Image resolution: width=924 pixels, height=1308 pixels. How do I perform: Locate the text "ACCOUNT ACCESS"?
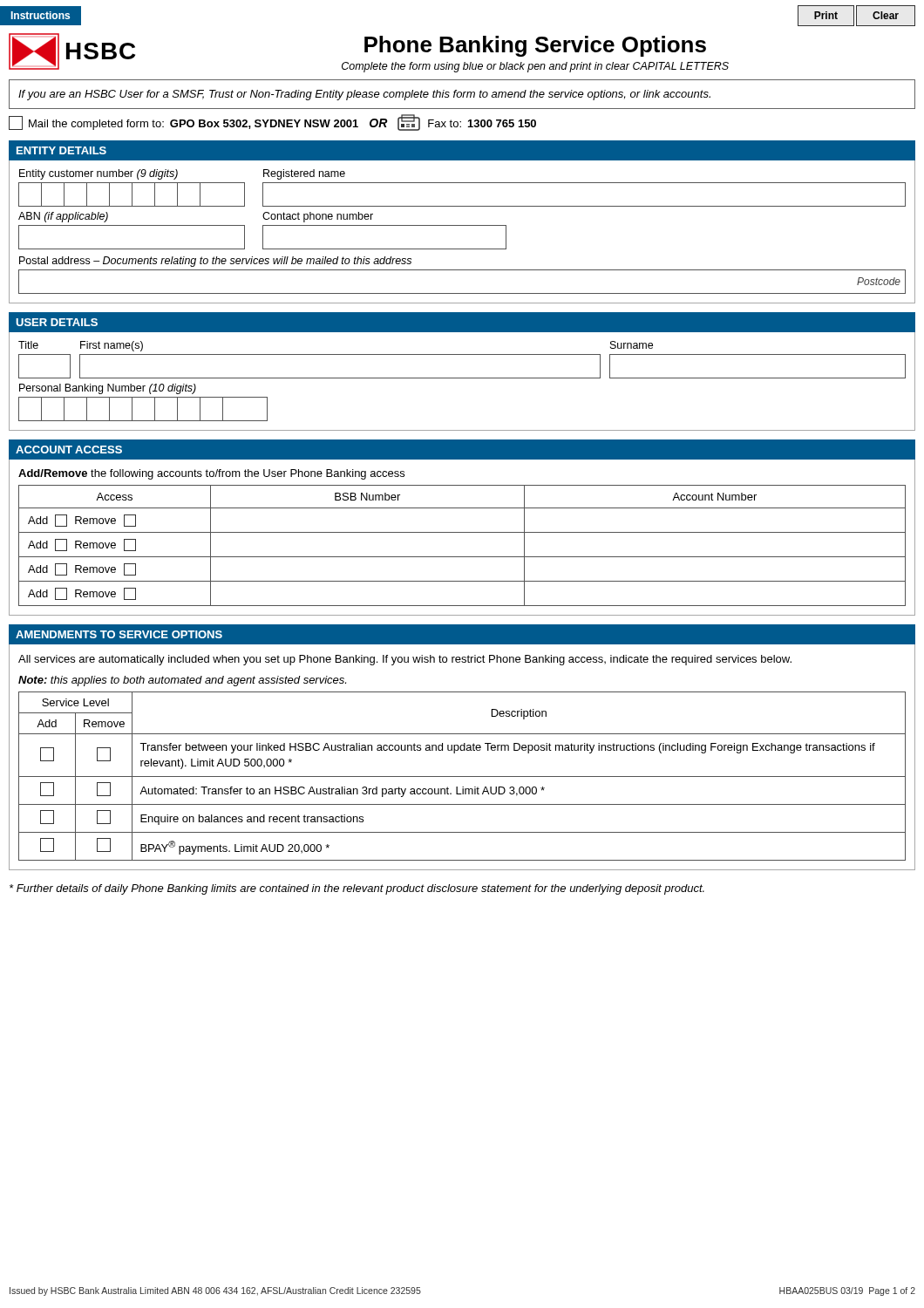(69, 450)
